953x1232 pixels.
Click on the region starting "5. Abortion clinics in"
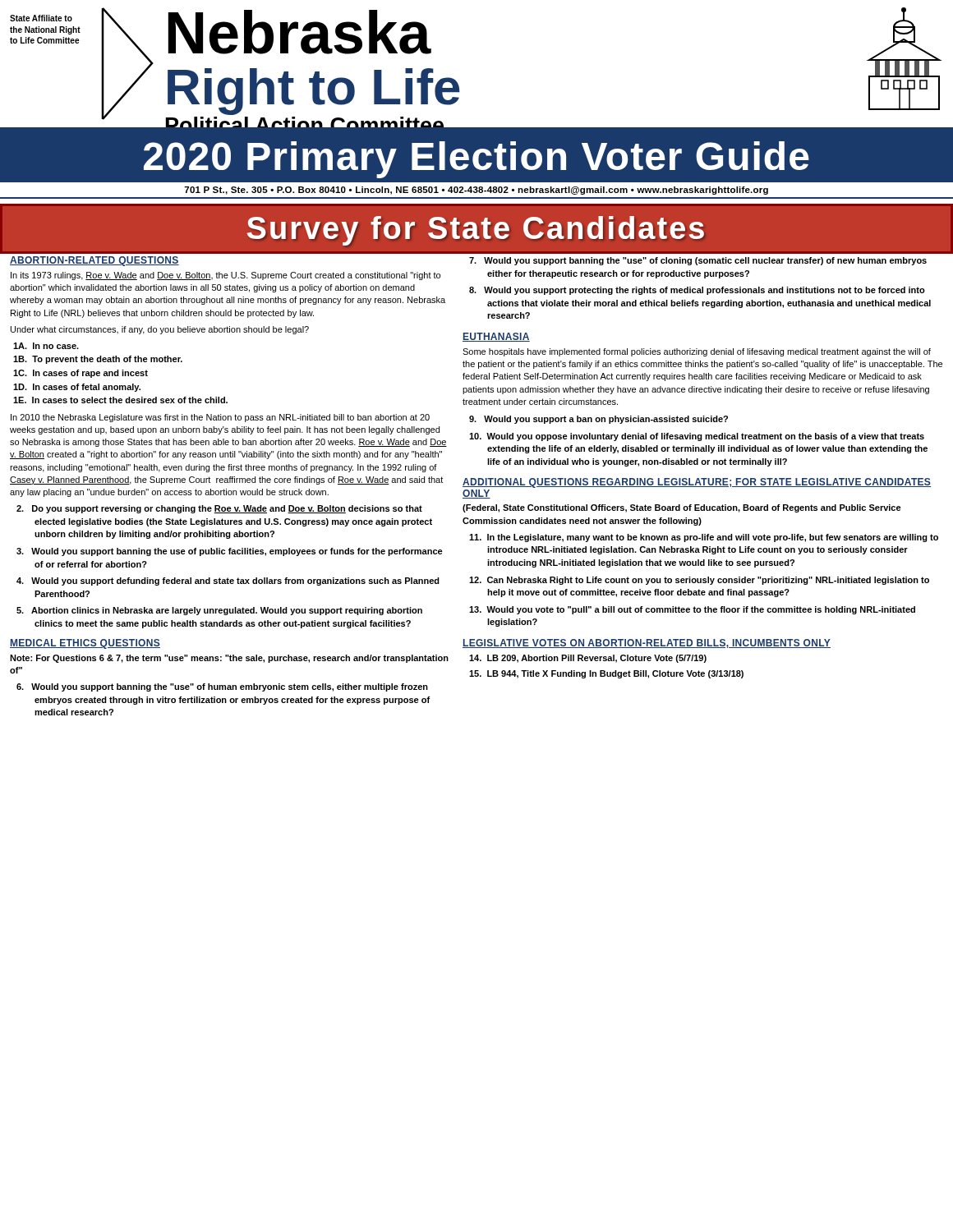point(220,617)
